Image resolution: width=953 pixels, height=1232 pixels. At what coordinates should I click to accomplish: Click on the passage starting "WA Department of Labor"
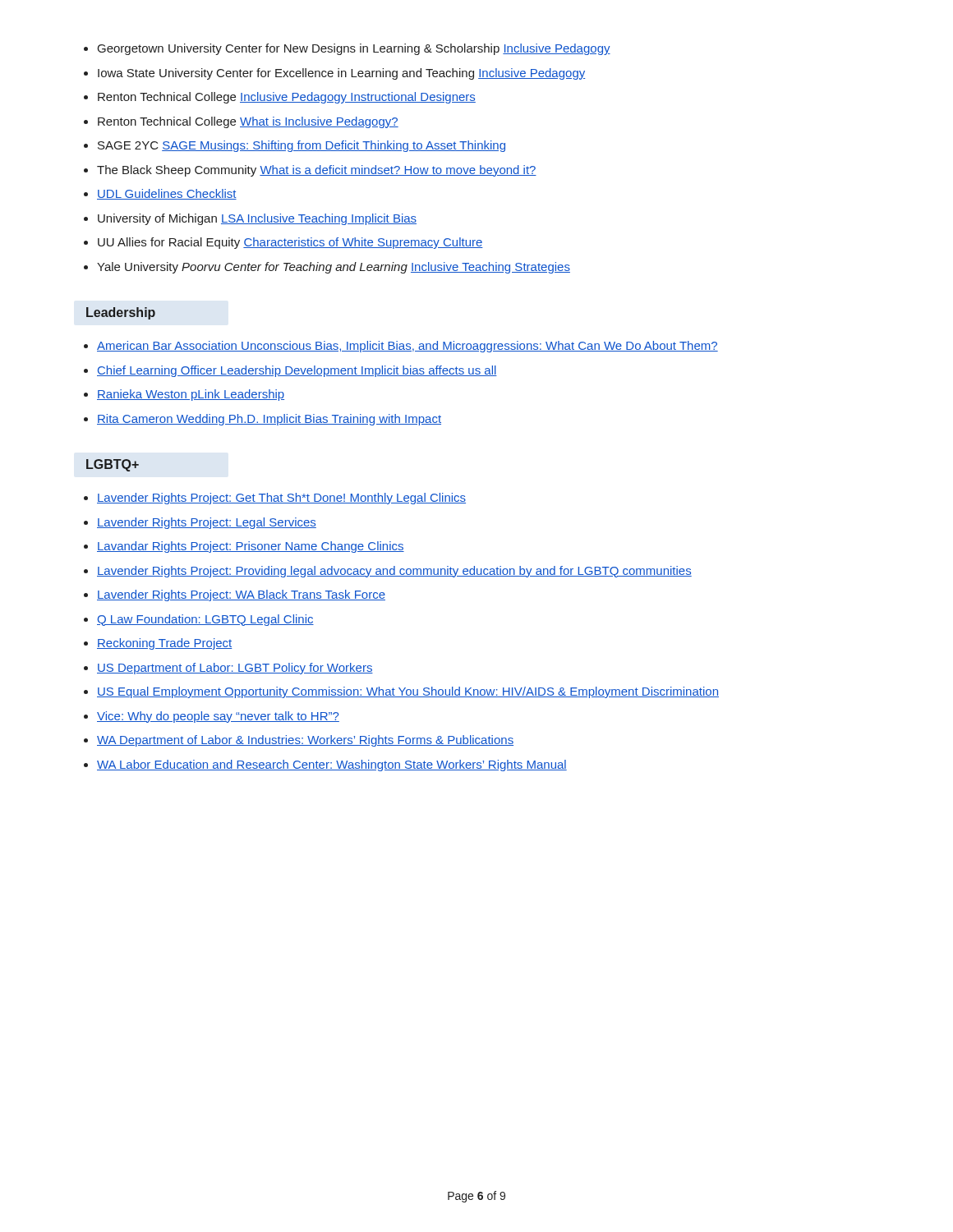[x=488, y=740]
